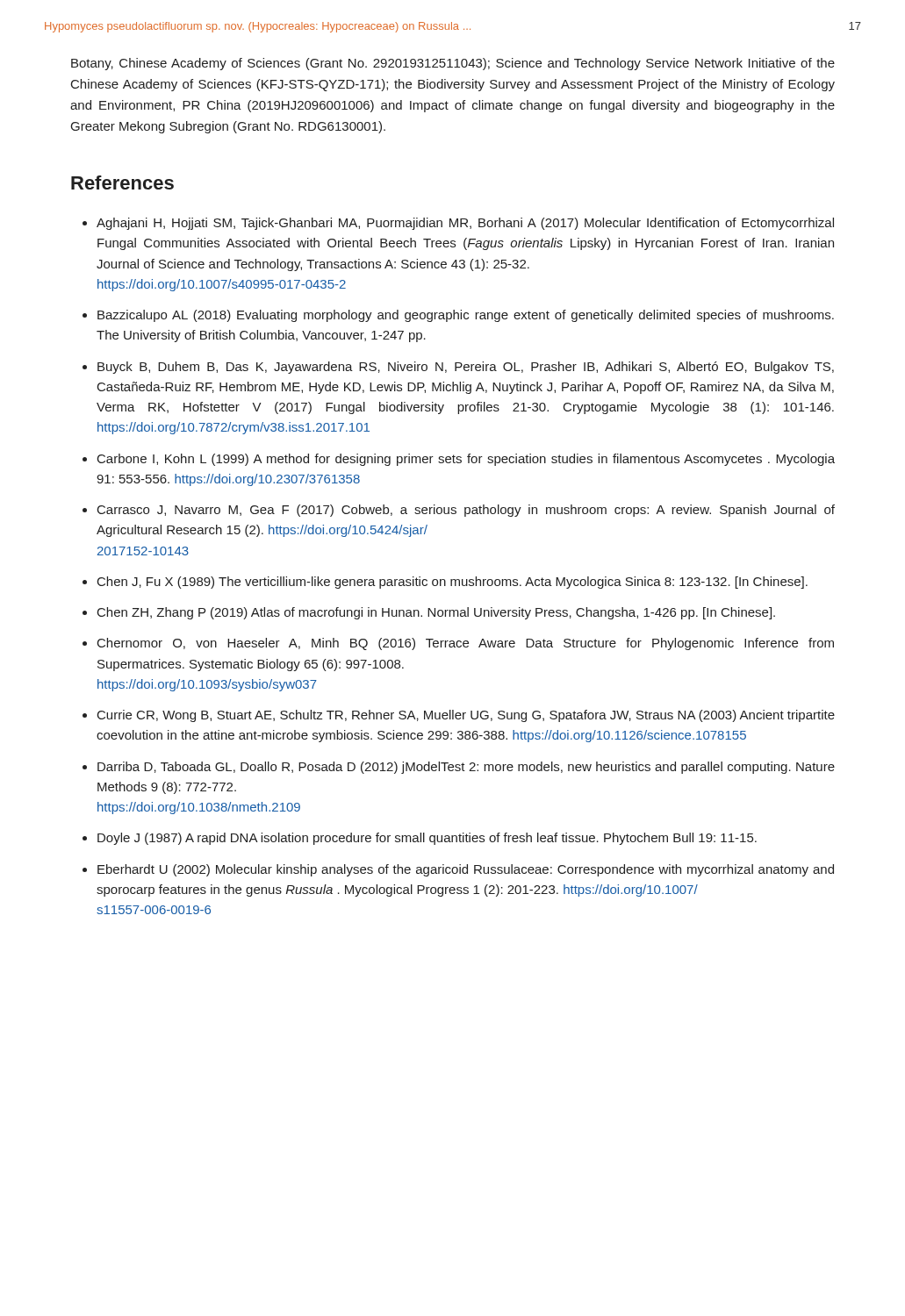The width and height of the screenshot is (905, 1316).
Task: Click the passage that begins "Buyck B, Duhem B, Das K, Jayawardena"
Action: (466, 396)
